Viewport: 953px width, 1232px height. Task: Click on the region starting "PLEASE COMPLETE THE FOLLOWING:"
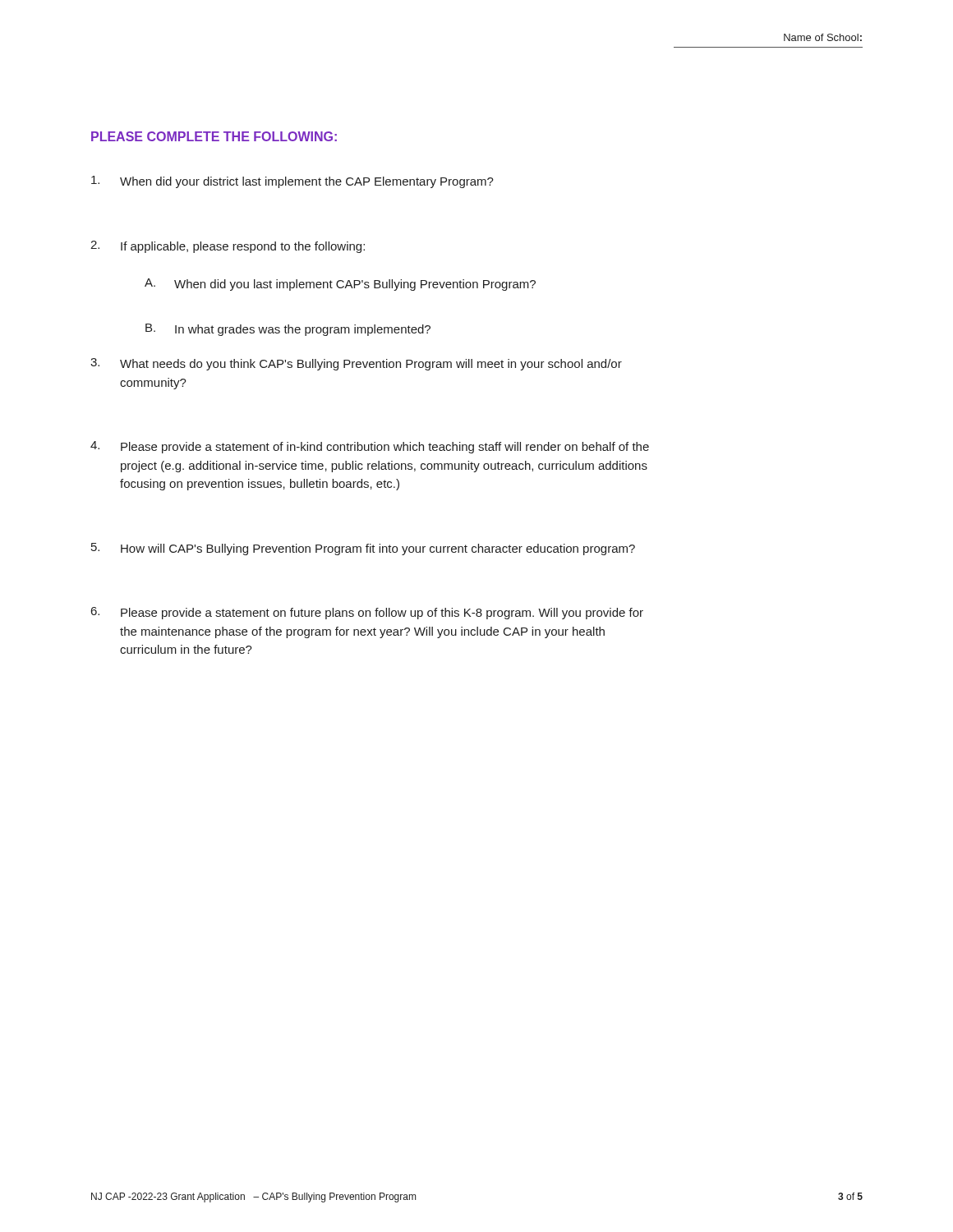tap(214, 137)
